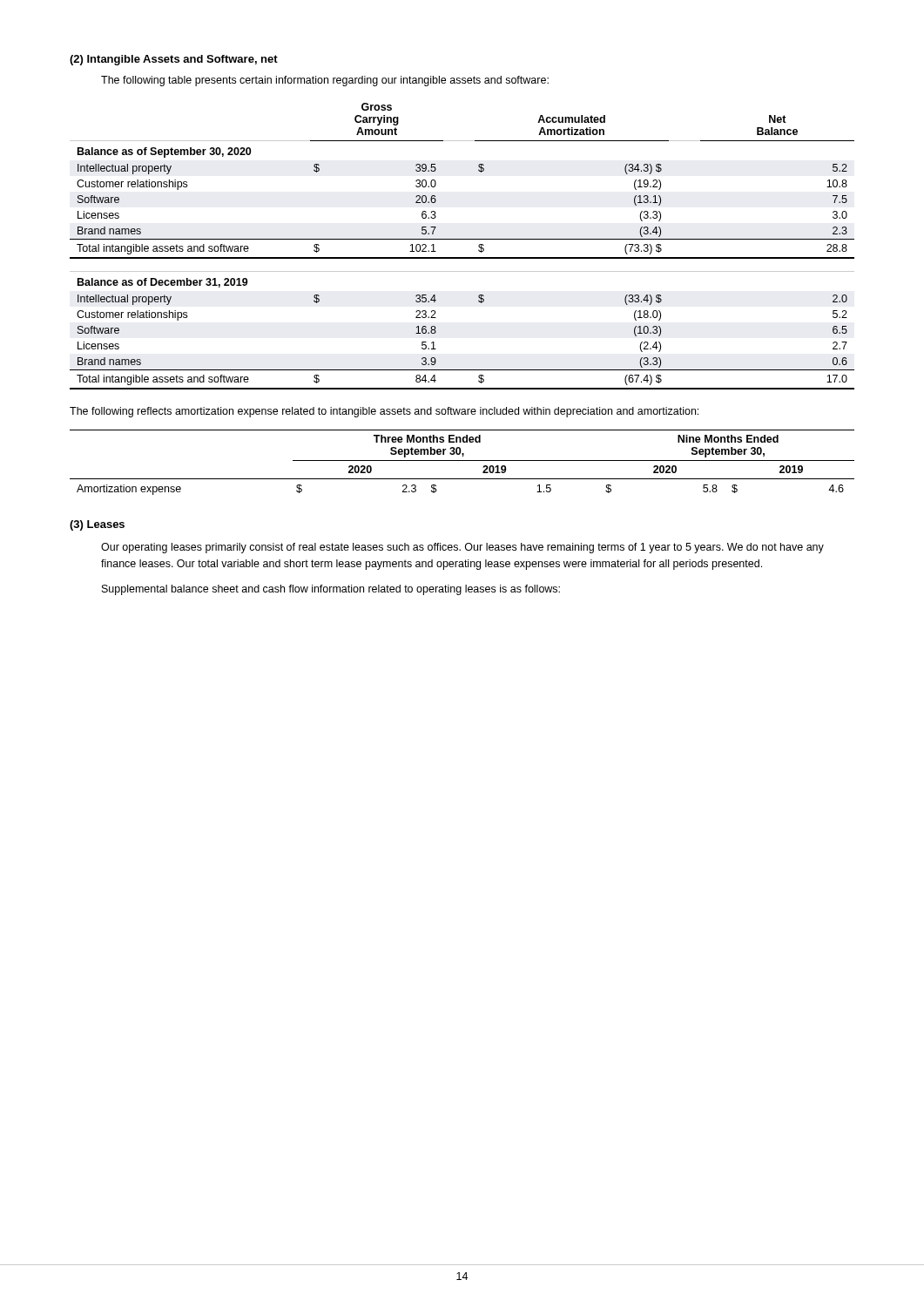Click on the block starting "(3) Leases"
This screenshot has height=1307, width=924.
[97, 524]
